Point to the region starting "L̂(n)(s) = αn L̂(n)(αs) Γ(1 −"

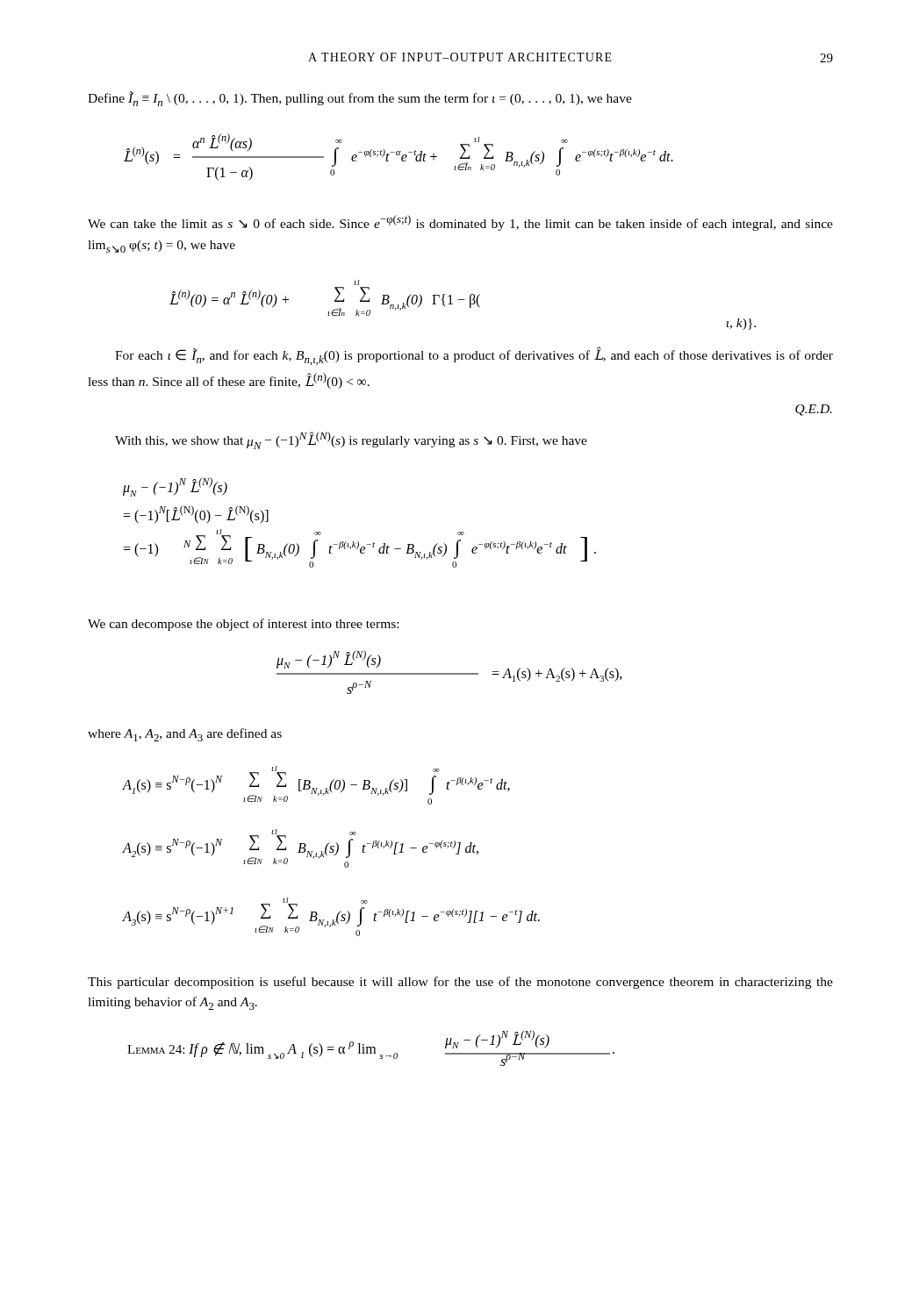point(460,158)
